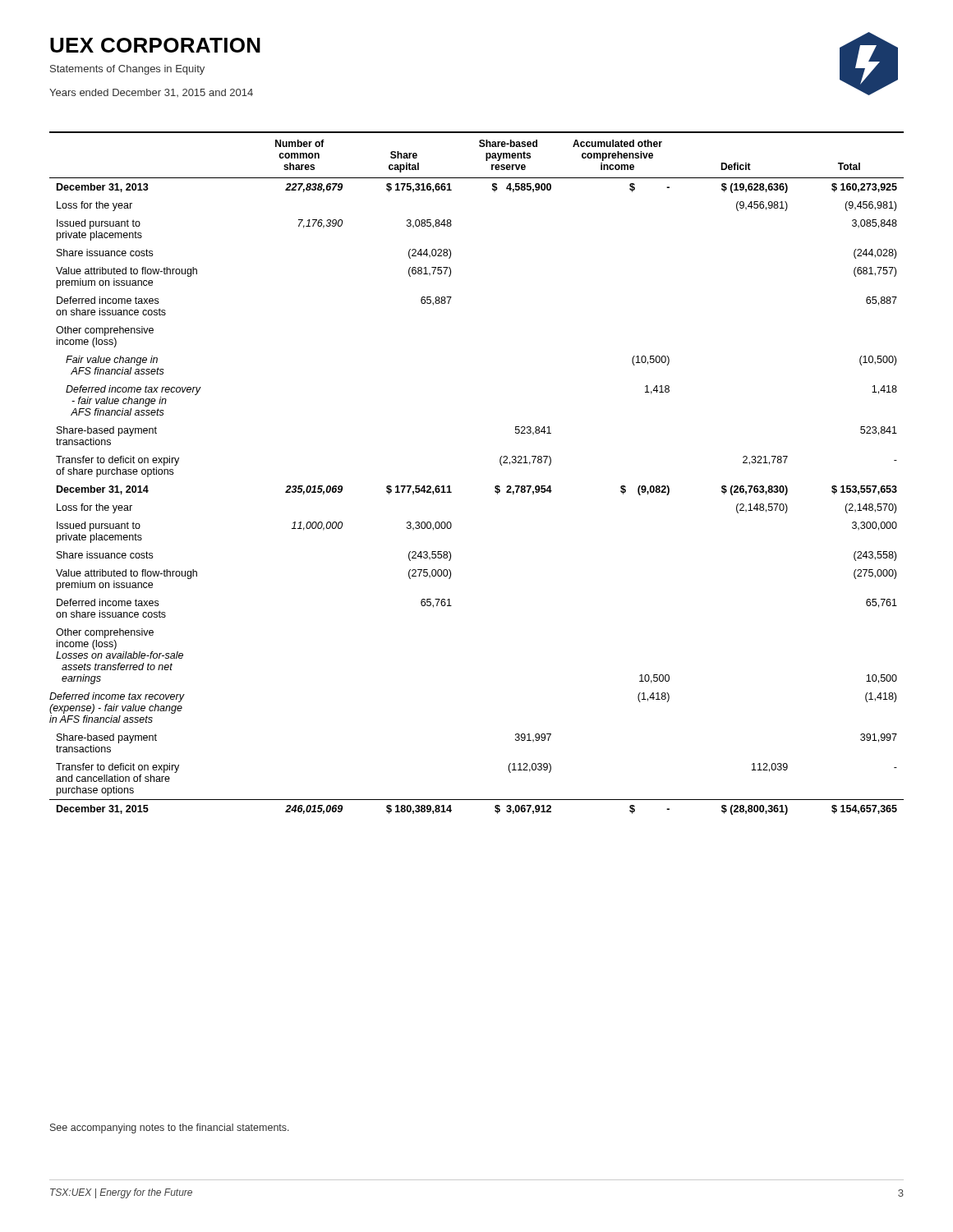Select the passage starting "UEX CORPORATION"

click(x=155, y=45)
